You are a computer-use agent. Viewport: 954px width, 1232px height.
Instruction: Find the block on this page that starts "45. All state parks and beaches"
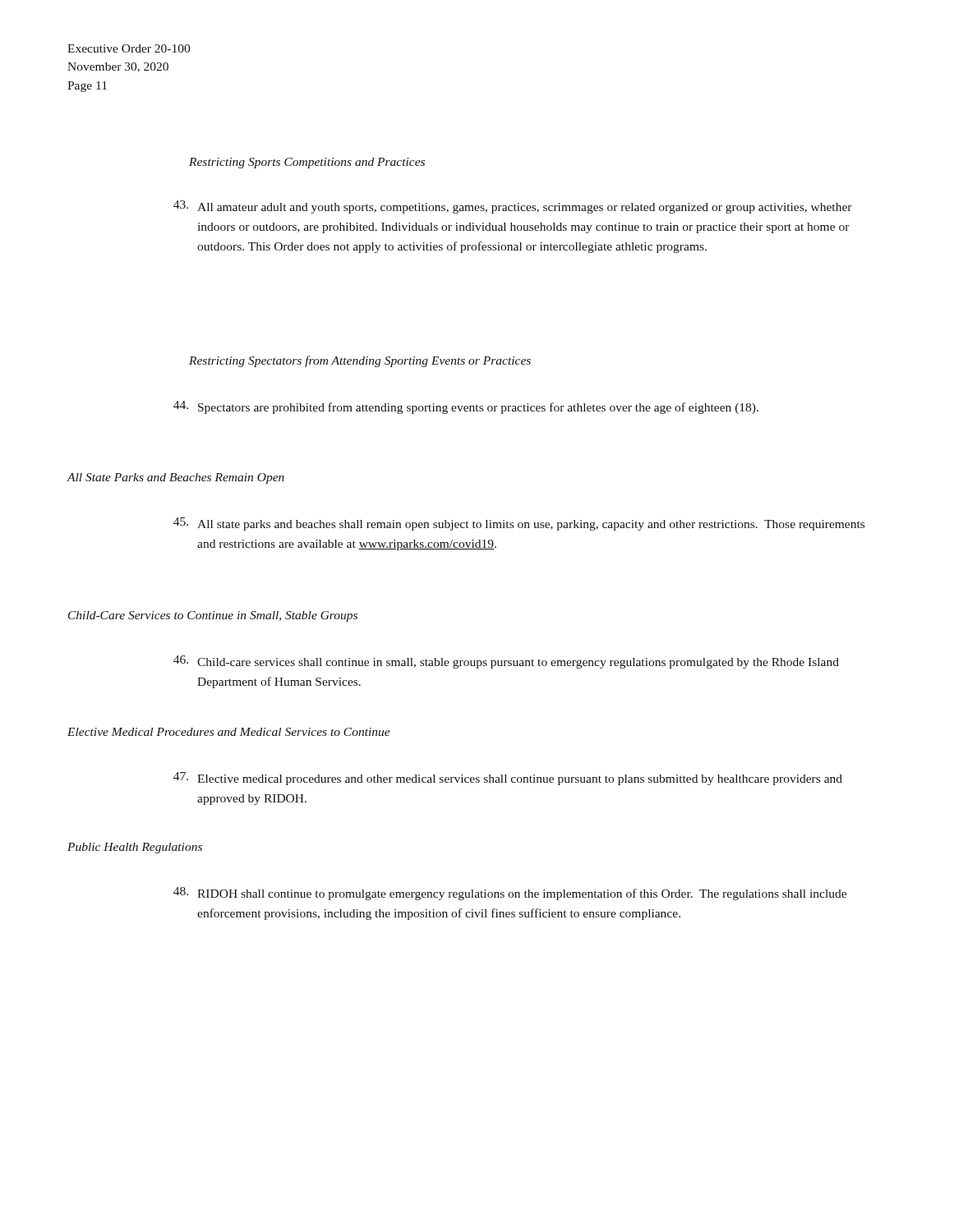coord(470,534)
